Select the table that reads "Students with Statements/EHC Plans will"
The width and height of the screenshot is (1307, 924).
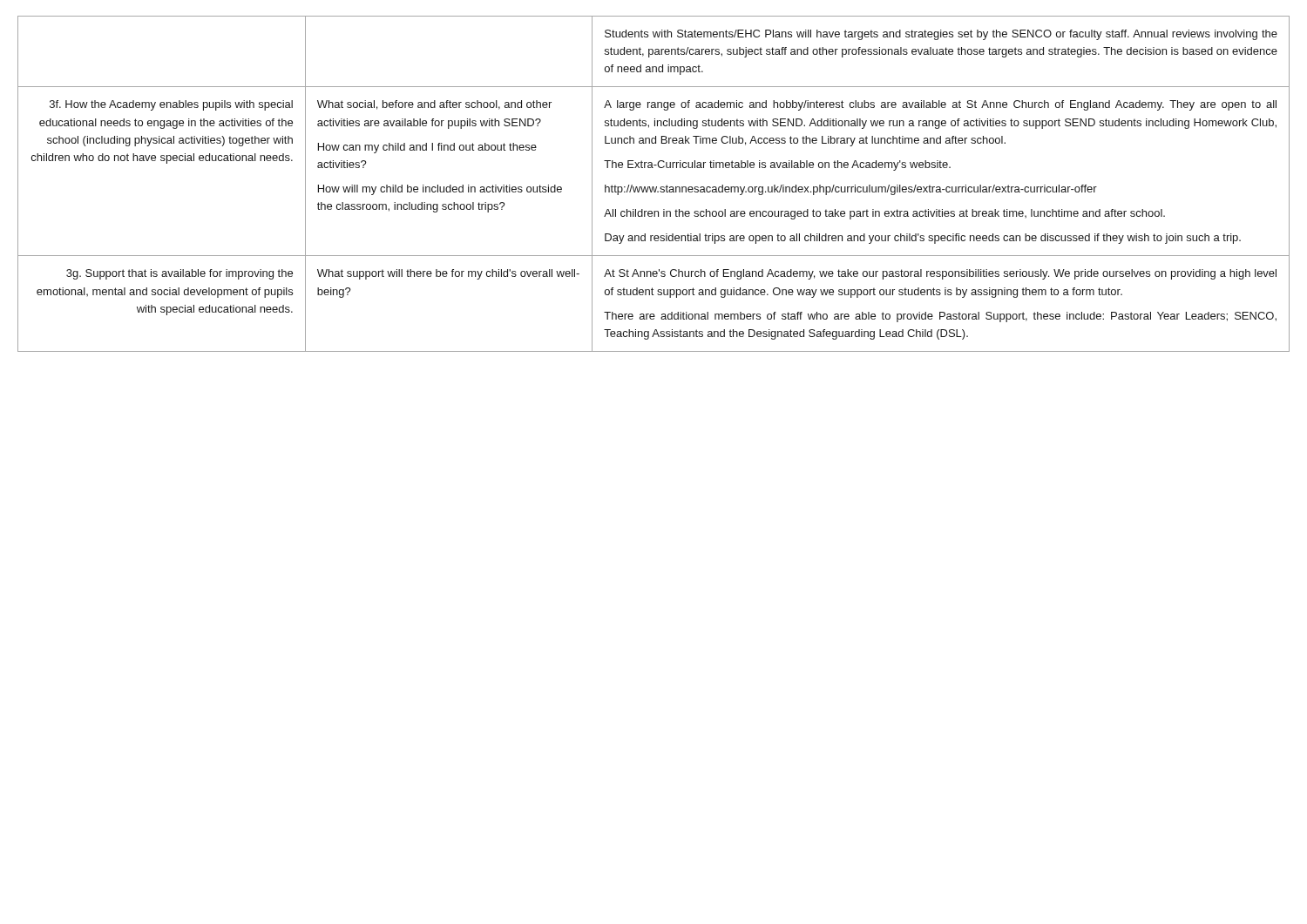[654, 184]
